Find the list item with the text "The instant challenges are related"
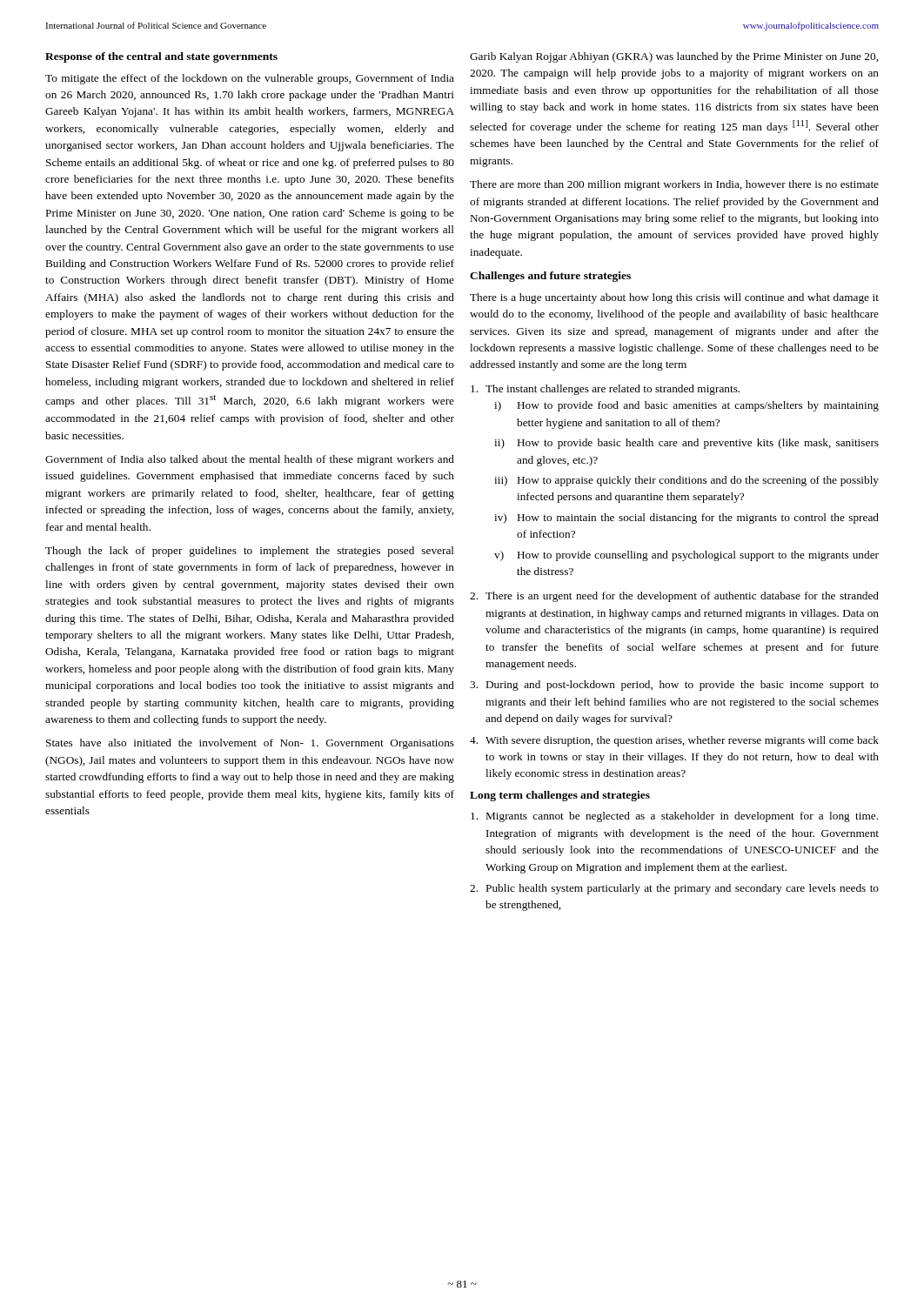The width and height of the screenshot is (924, 1305). pyautogui.click(x=674, y=482)
